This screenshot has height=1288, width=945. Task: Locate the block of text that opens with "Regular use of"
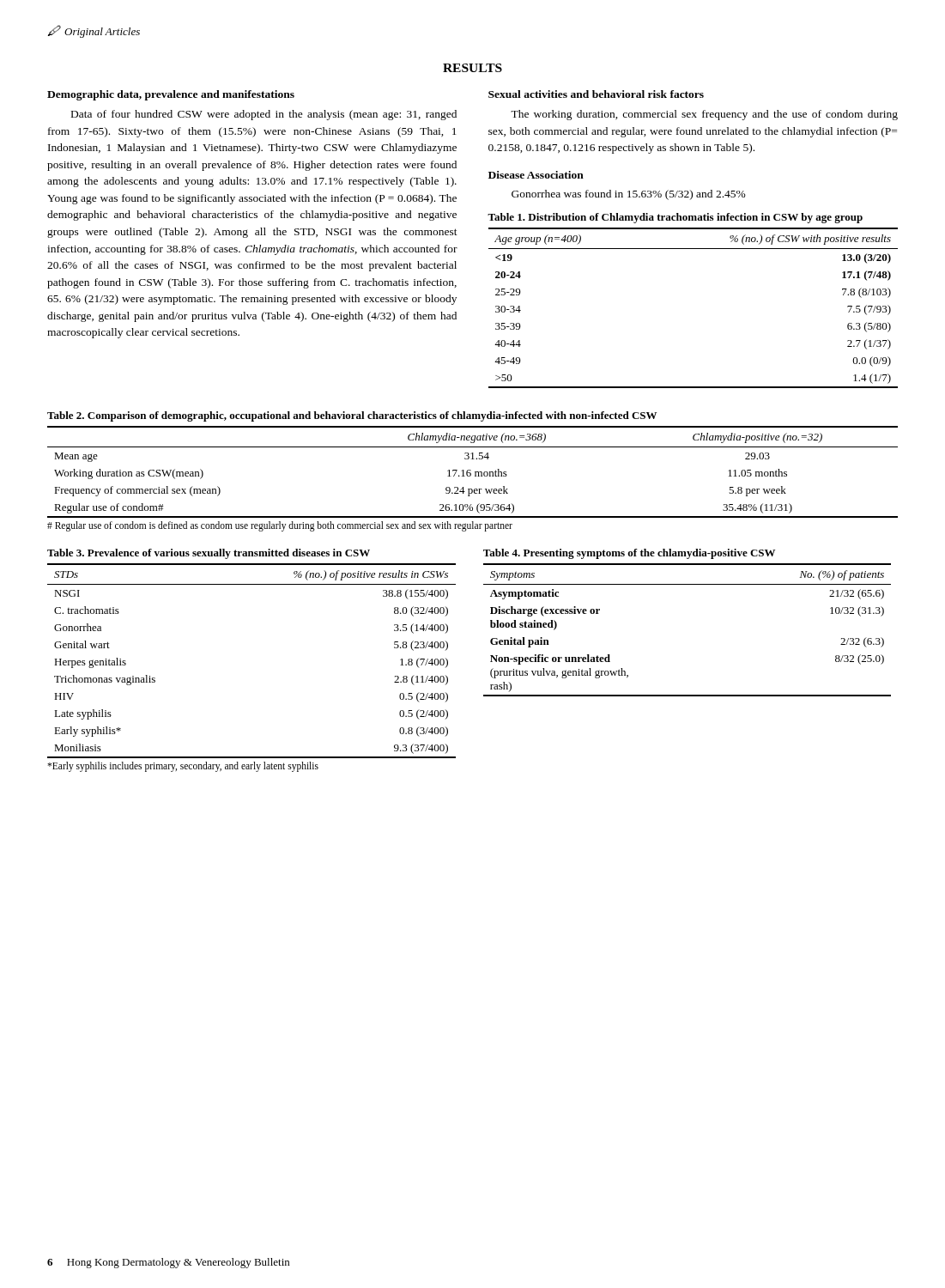(280, 526)
